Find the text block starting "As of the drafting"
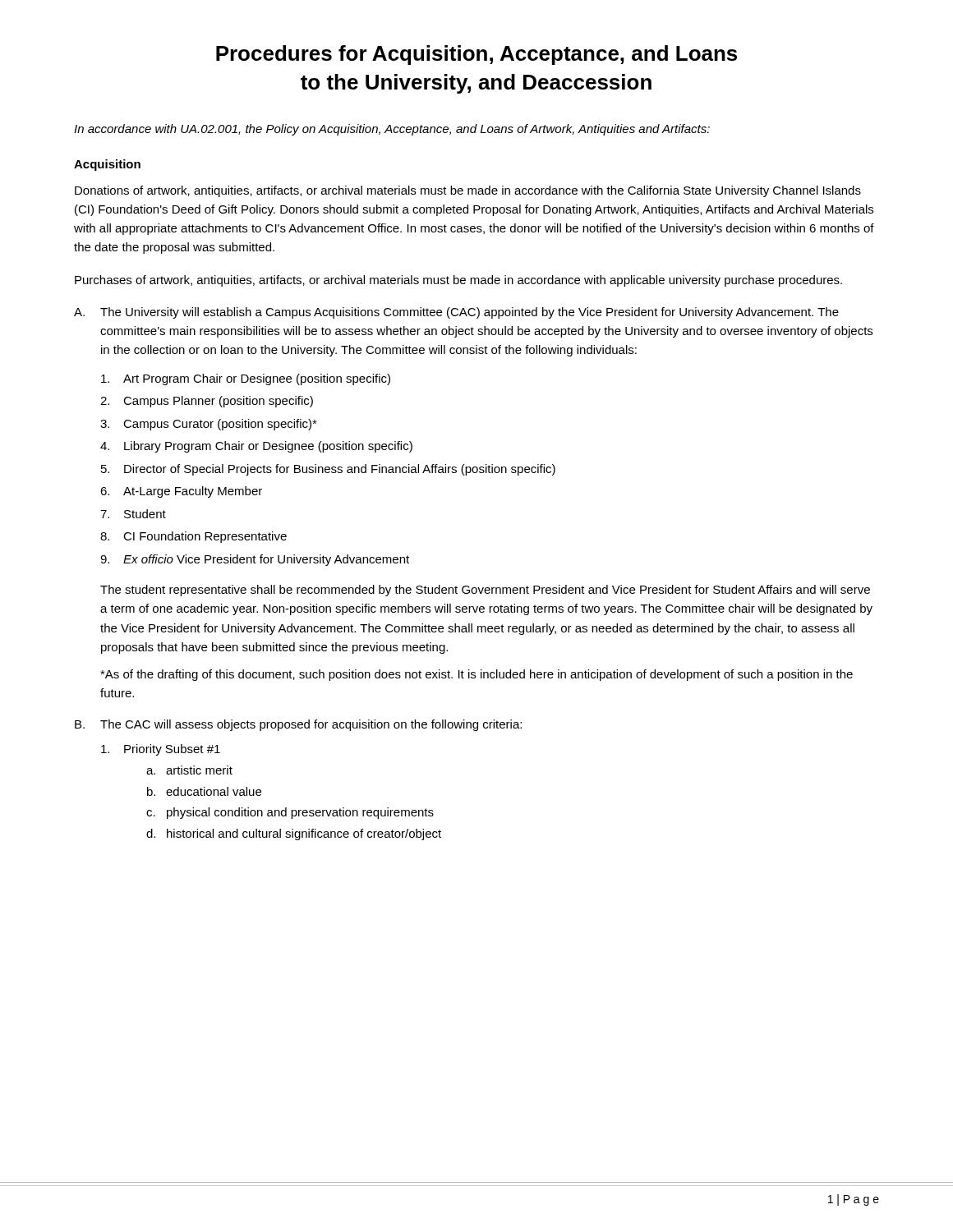The width and height of the screenshot is (953, 1232). click(x=477, y=684)
